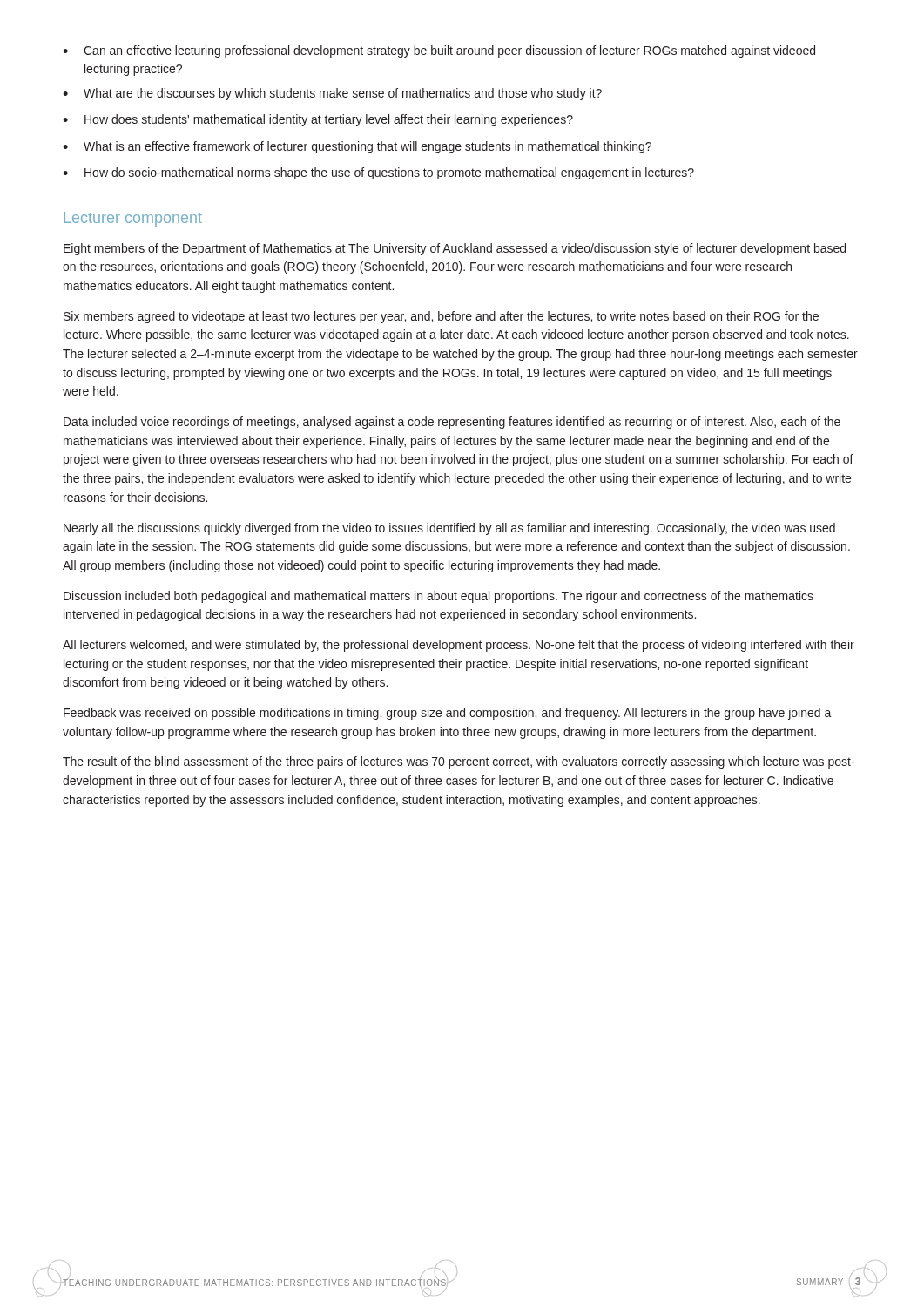Select the text block with the text "The result of"
Screen dimensions: 1307x924
click(459, 781)
